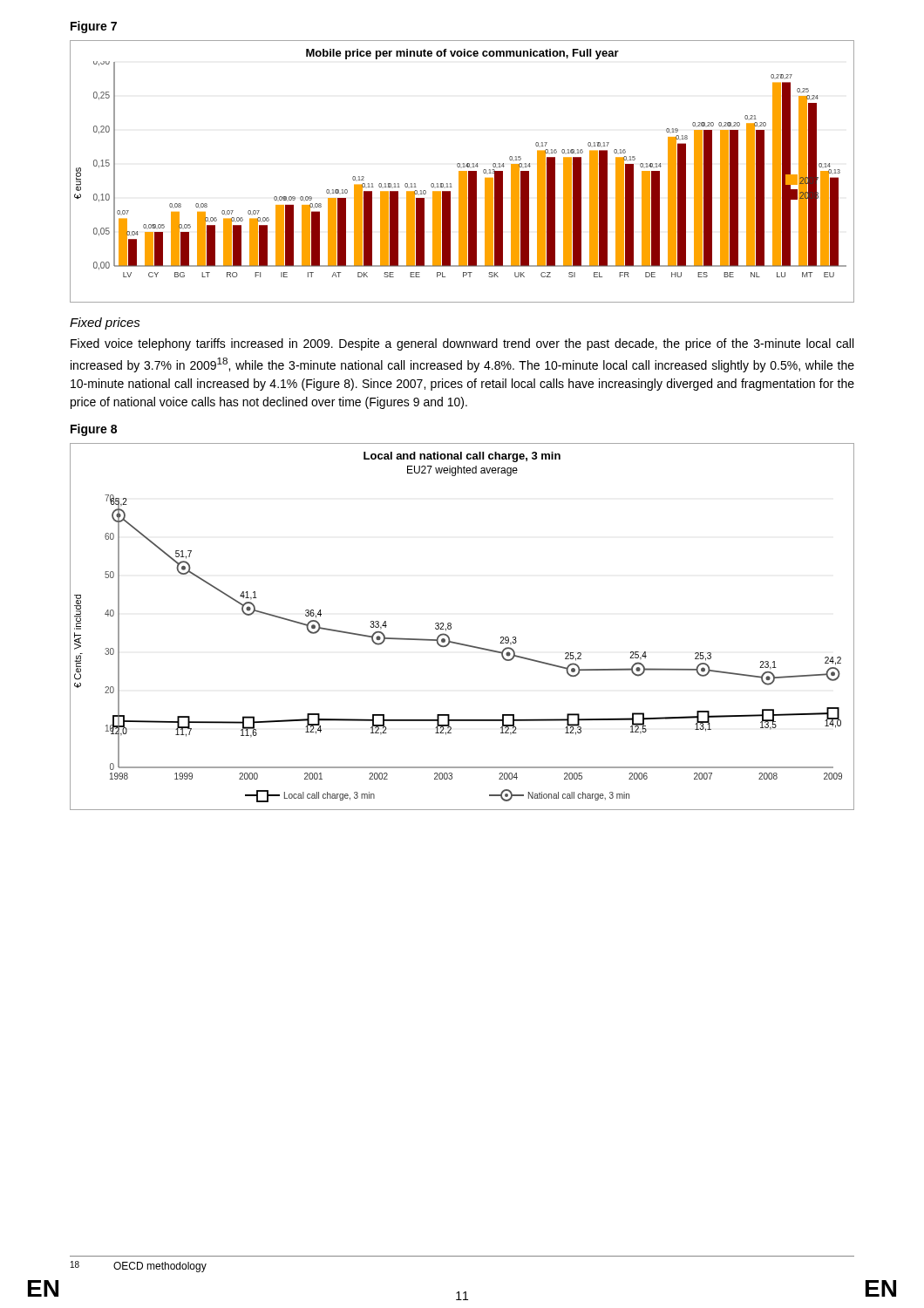Navigate to the text starting "Figure 7"
Viewport: 924px width, 1308px height.
pos(94,26)
